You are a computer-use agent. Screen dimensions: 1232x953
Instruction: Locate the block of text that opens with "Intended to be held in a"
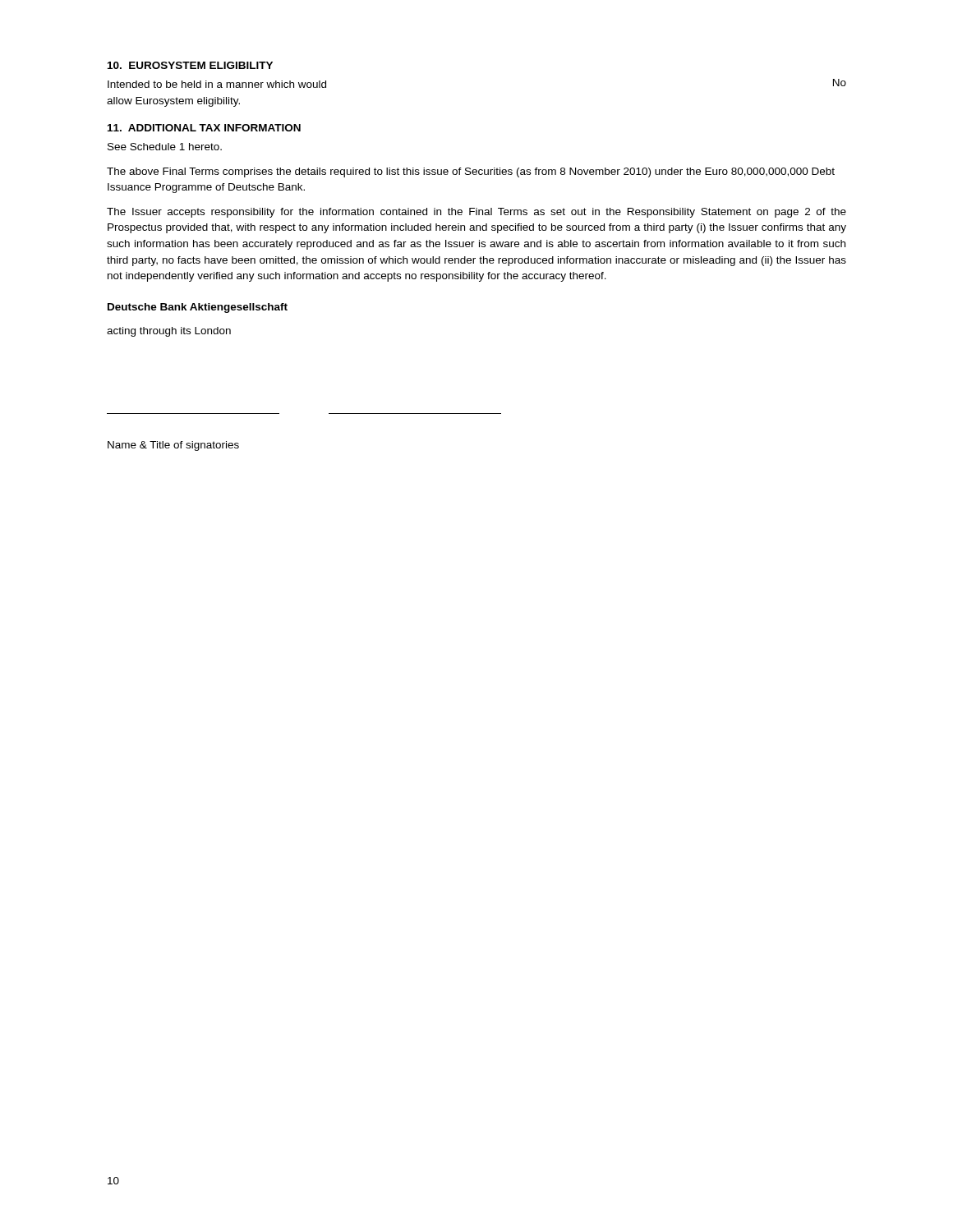tap(220, 83)
